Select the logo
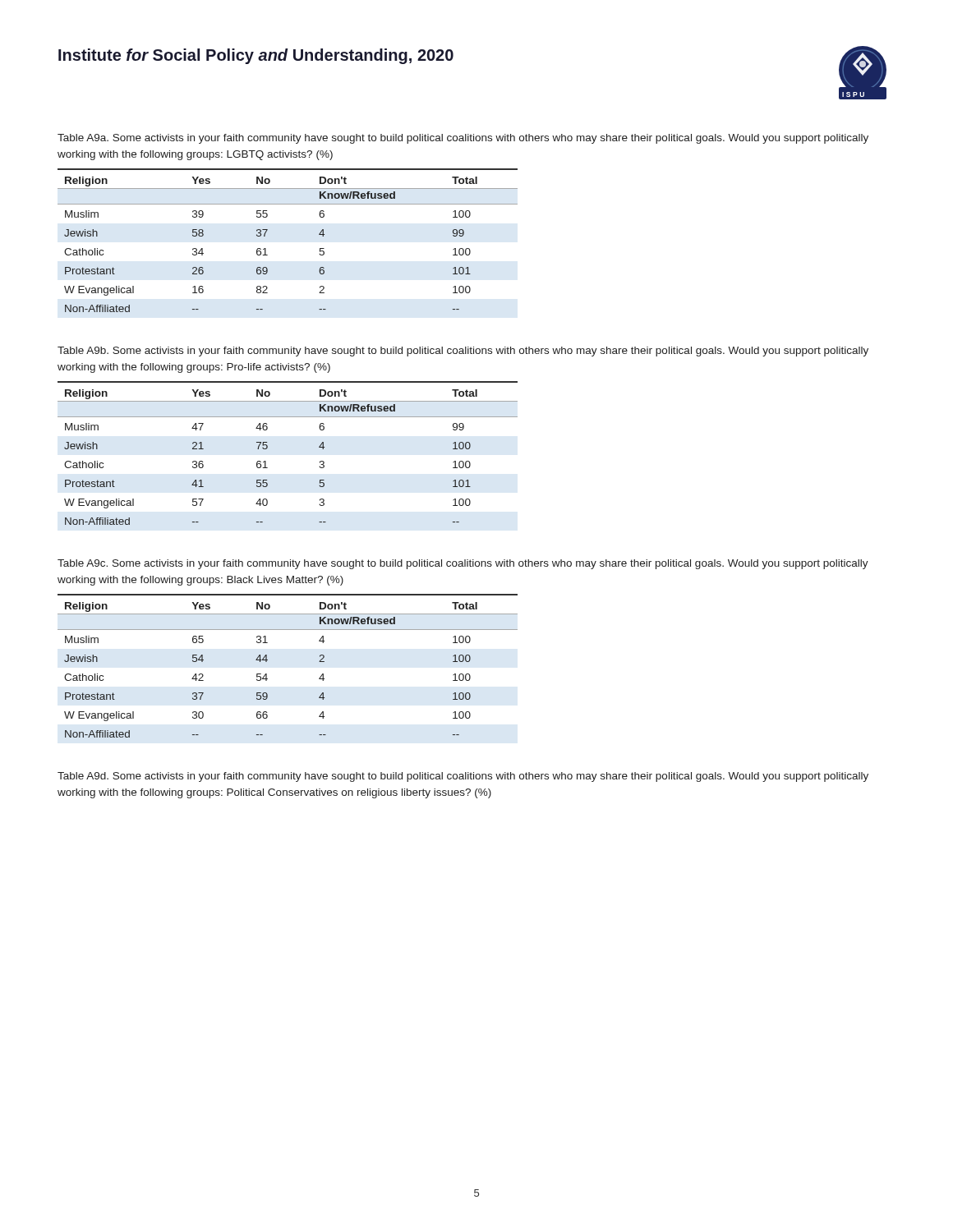Screen dimensions: 1232x953 pos(863,72)
